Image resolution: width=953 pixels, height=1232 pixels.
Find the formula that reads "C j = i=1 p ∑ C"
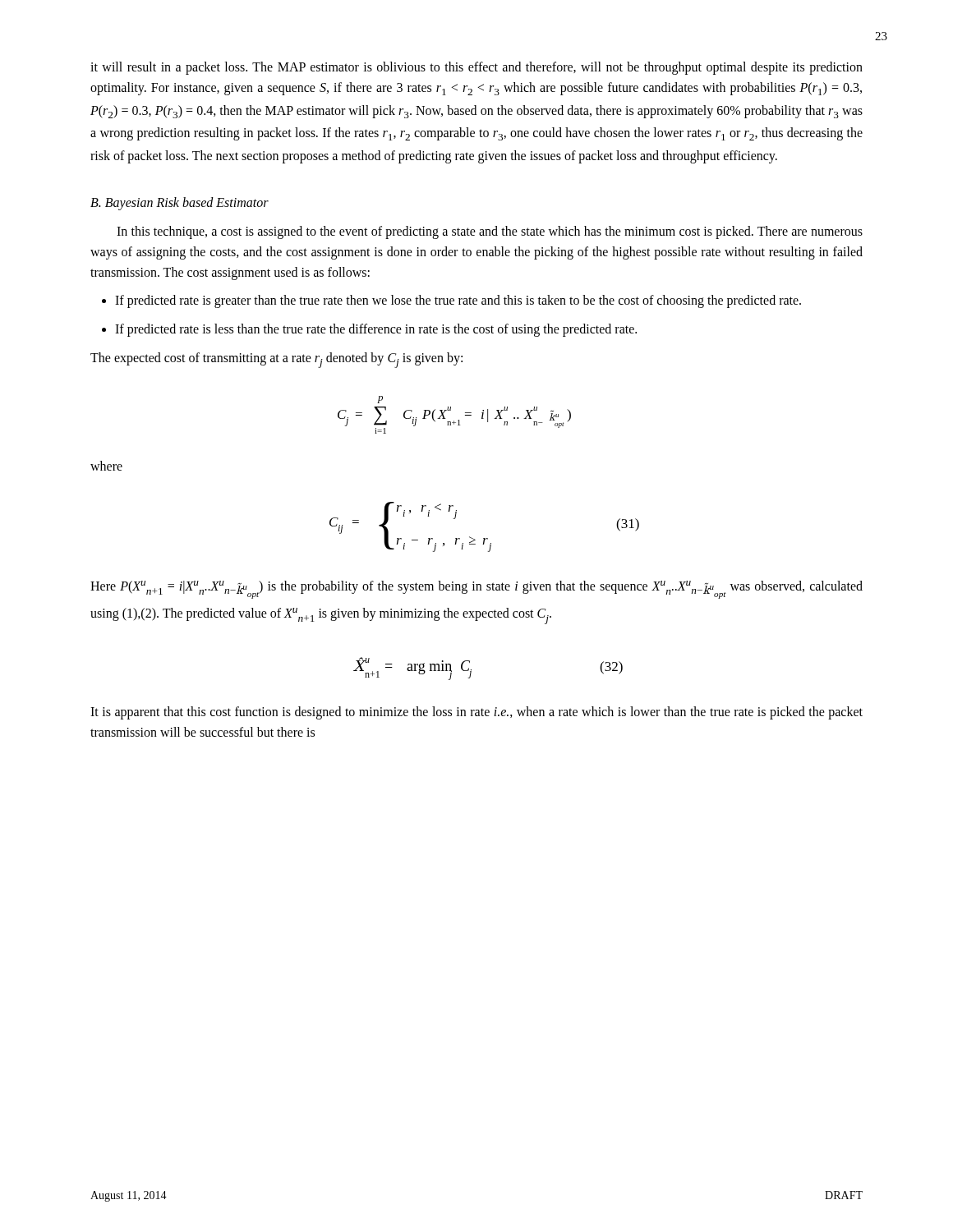[x=476, y=414]
